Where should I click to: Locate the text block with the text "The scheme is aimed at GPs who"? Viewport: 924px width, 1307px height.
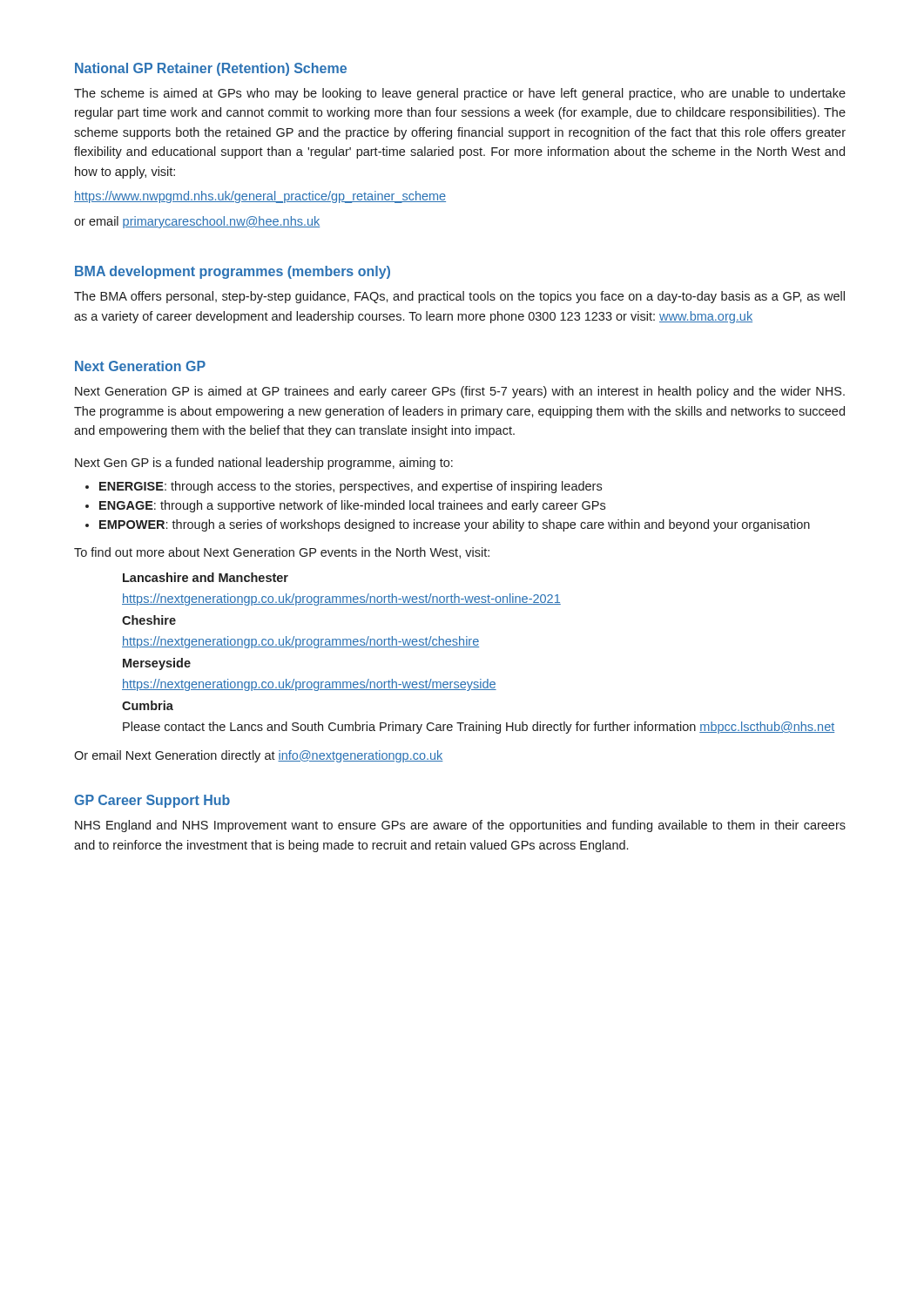tap(460, 133)
